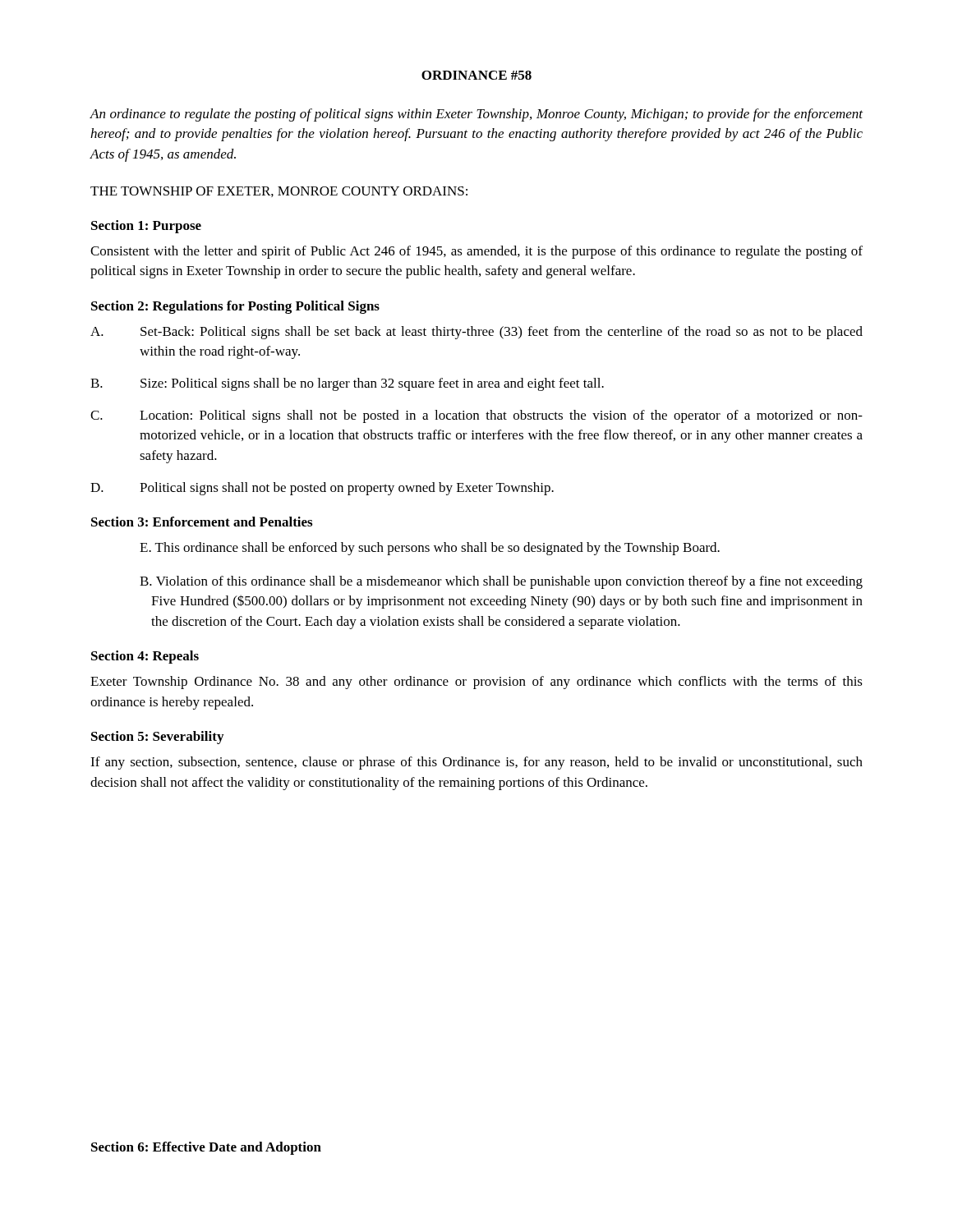Point to the text block starting "Consistent with the letter and spirit of Public"
The width and height of the screenshot is (953, 1232).
click(476, 261)
